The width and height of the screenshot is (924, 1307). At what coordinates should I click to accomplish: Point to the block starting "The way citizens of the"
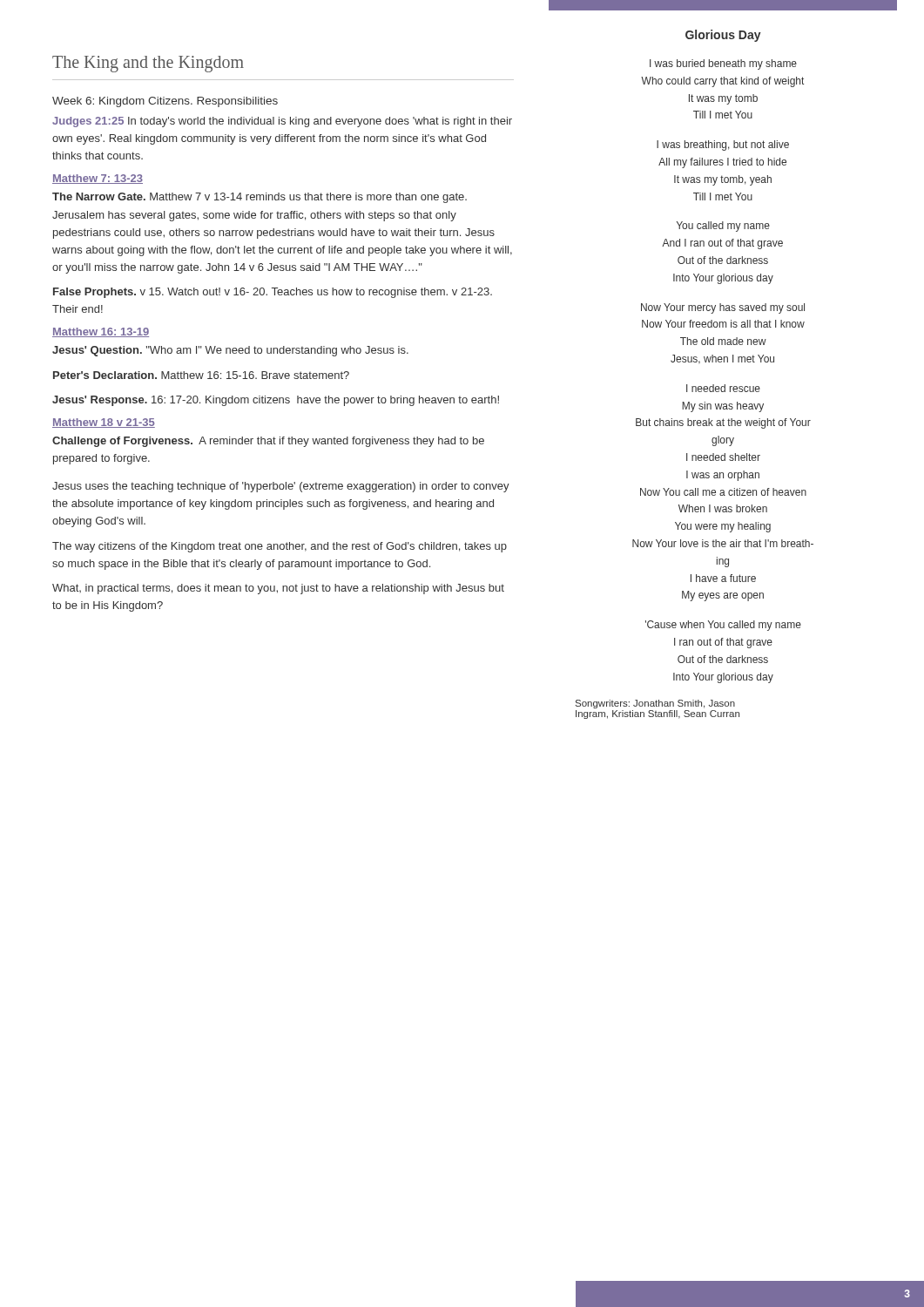pyautogui.click(x=280, y=554)
